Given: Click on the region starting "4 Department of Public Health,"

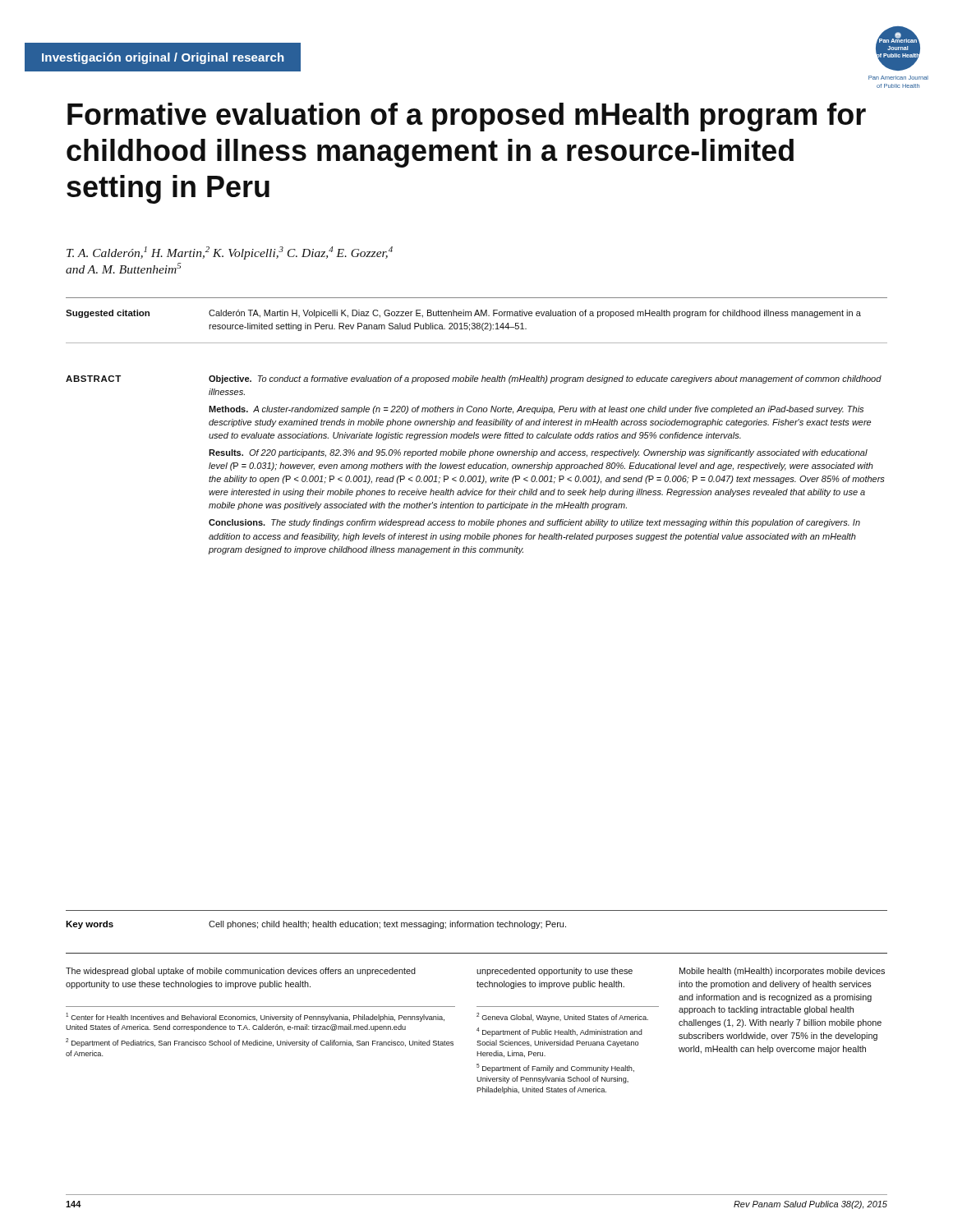Looking at the screenshot, I should click(x=559, y=1042).
